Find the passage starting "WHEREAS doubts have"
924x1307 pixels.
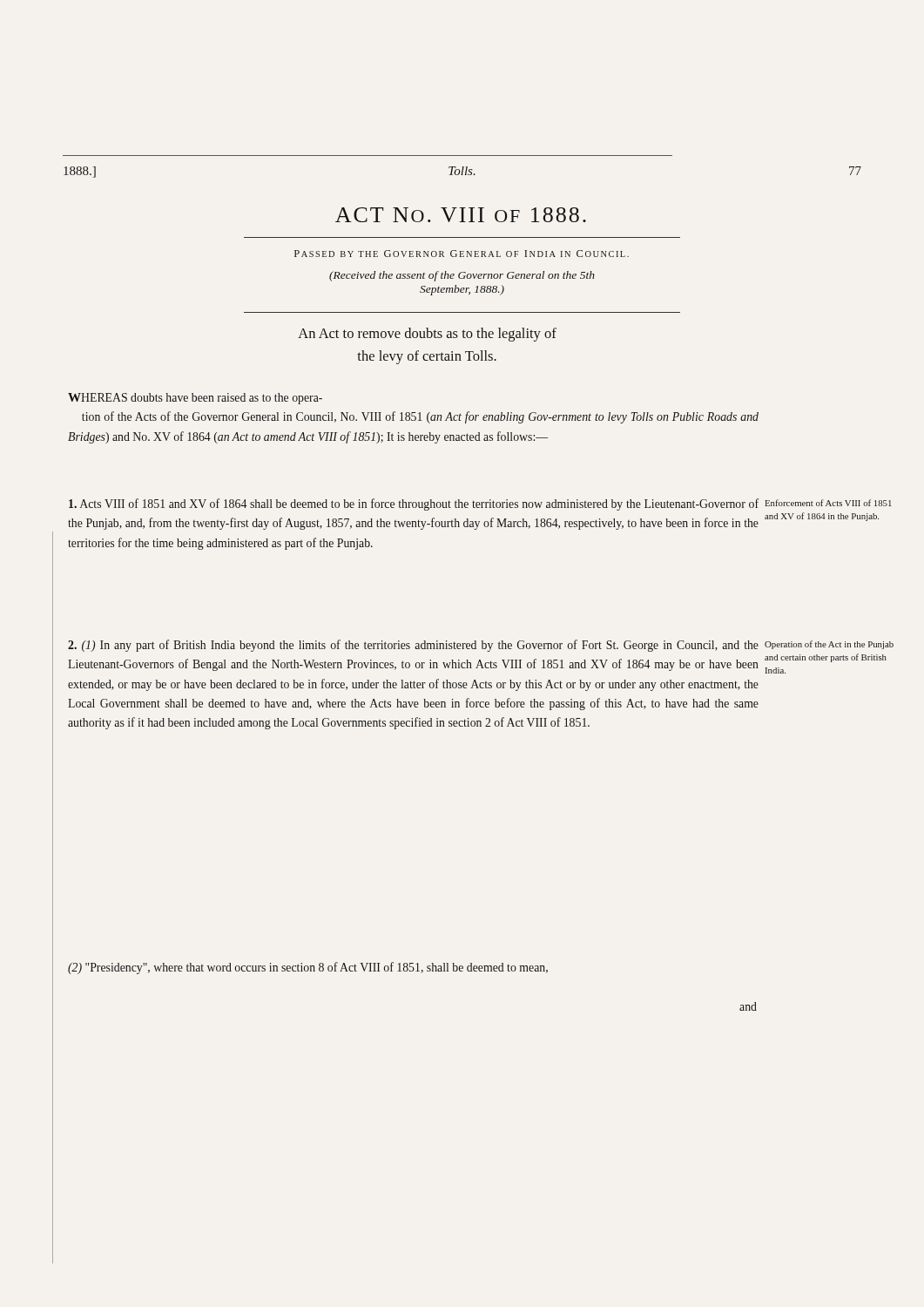[413, 417]
